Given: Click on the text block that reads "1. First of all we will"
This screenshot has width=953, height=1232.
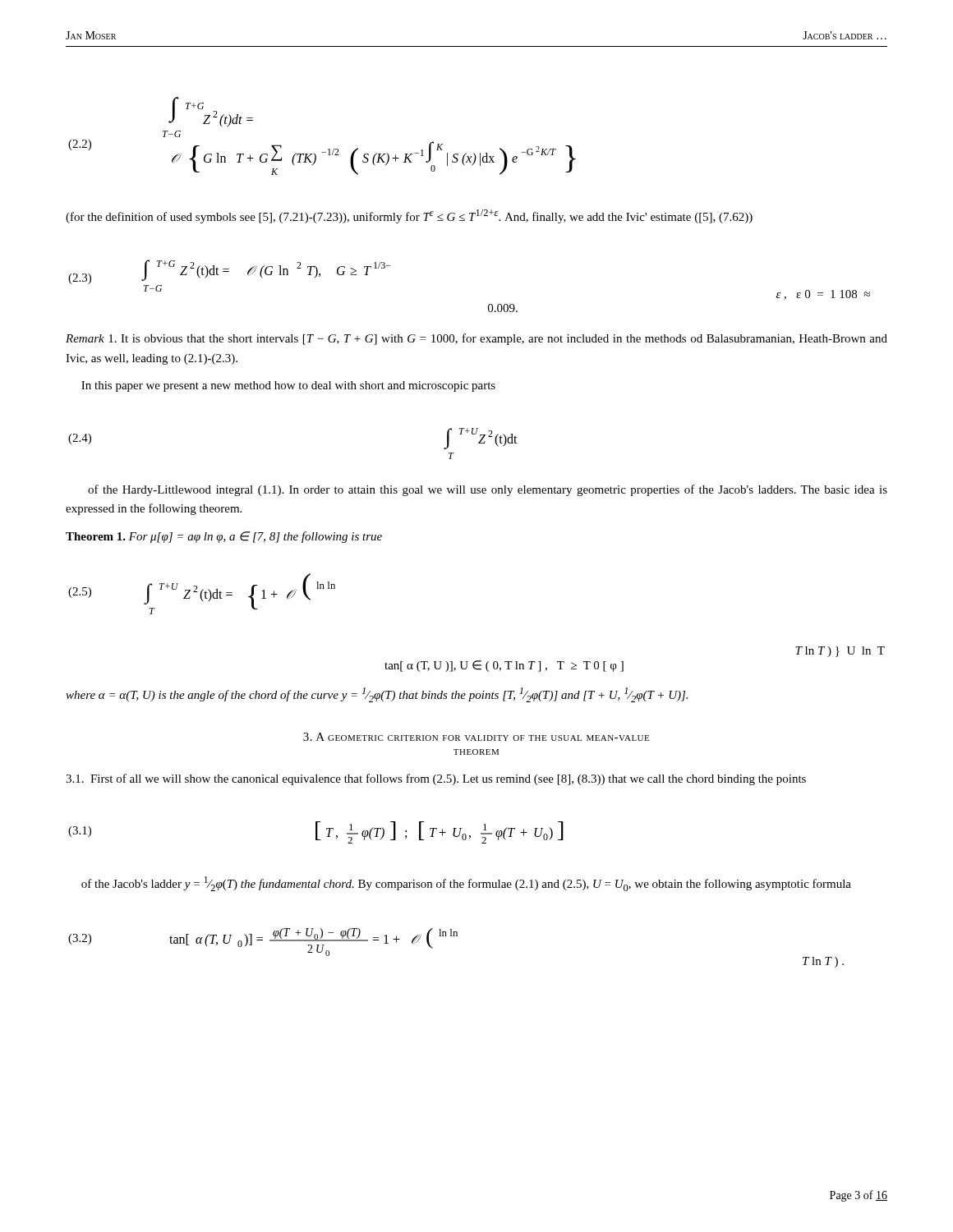Looking at the screenshot, I should [x=436, y=779].
